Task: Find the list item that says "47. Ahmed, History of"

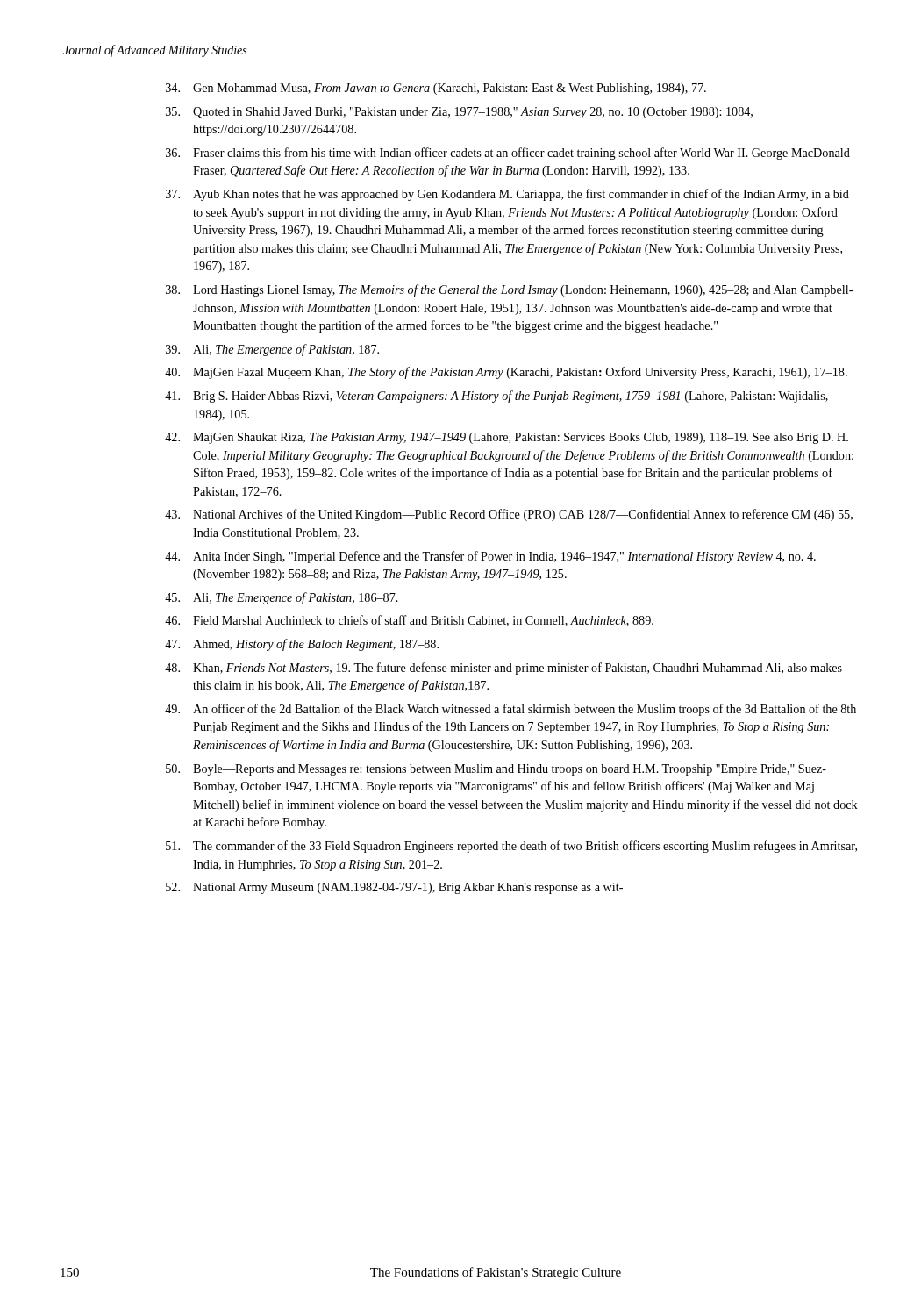Action: pyautogui.click(x=302, y=645)
